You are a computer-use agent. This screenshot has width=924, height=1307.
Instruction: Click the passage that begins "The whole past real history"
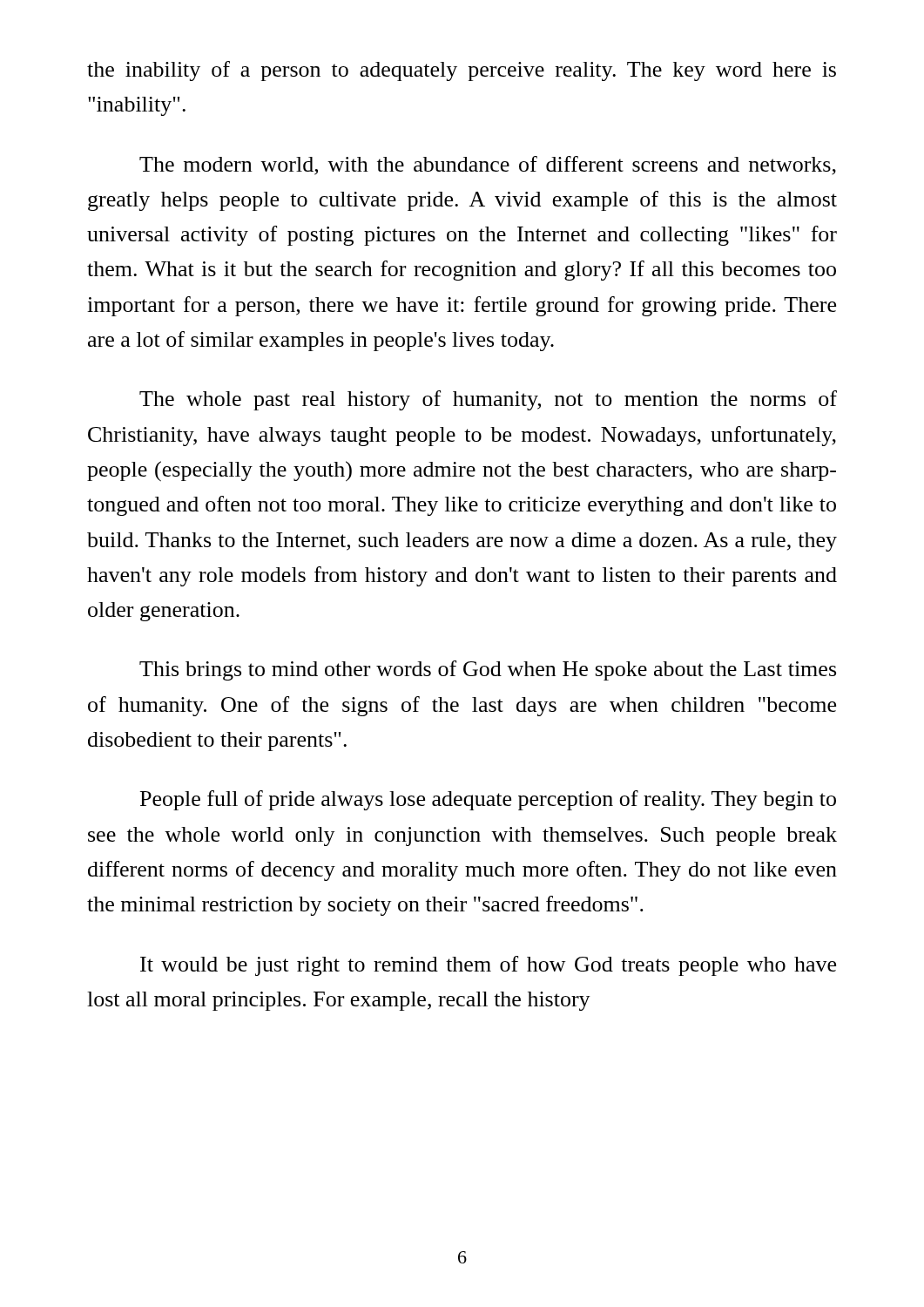462,504
